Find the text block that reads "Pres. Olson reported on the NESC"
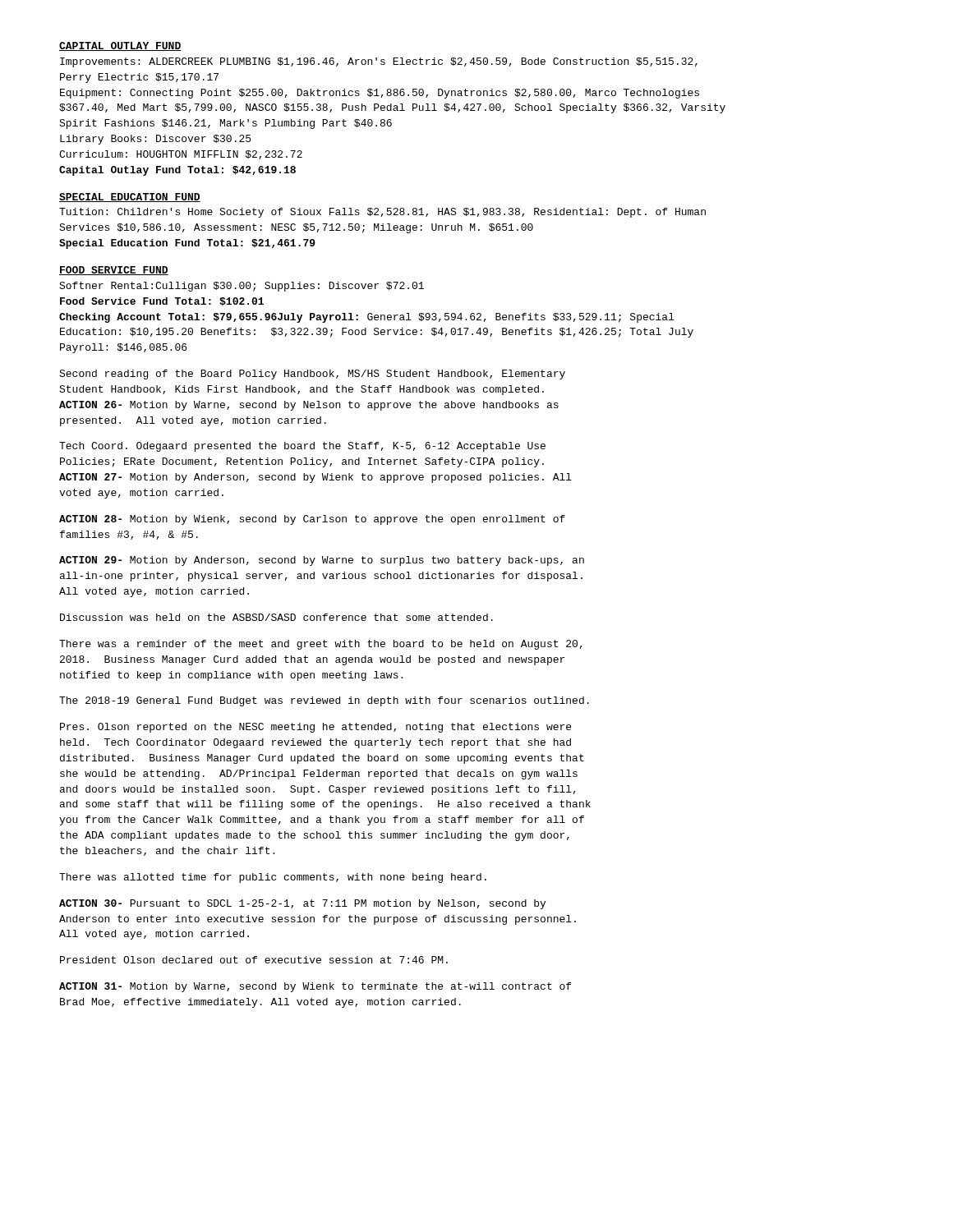The image size is (953, 1232). [x=476, y=790]
